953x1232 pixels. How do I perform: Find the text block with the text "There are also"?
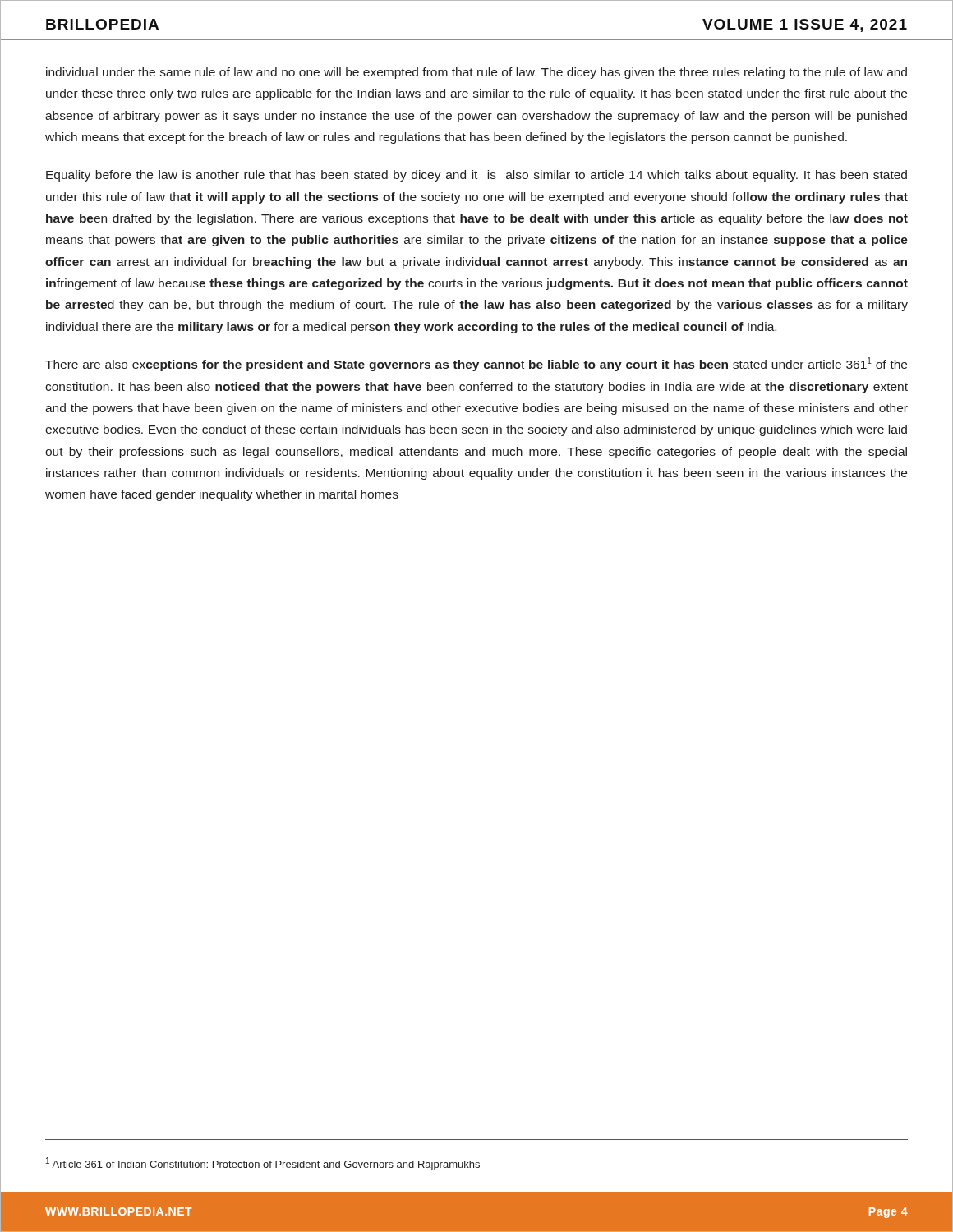[476, 429]
